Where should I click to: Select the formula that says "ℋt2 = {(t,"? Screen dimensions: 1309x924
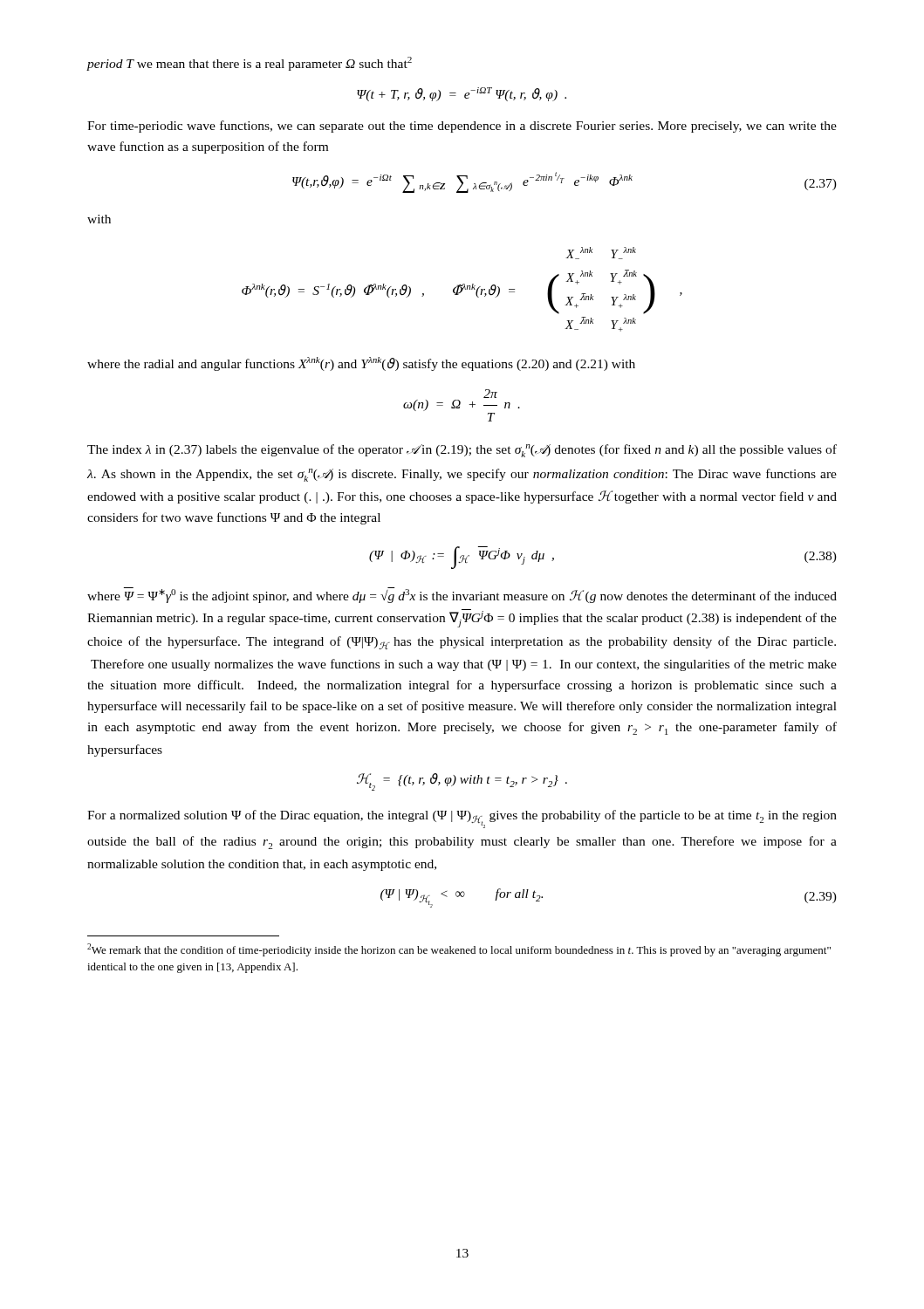pos(462,782)
